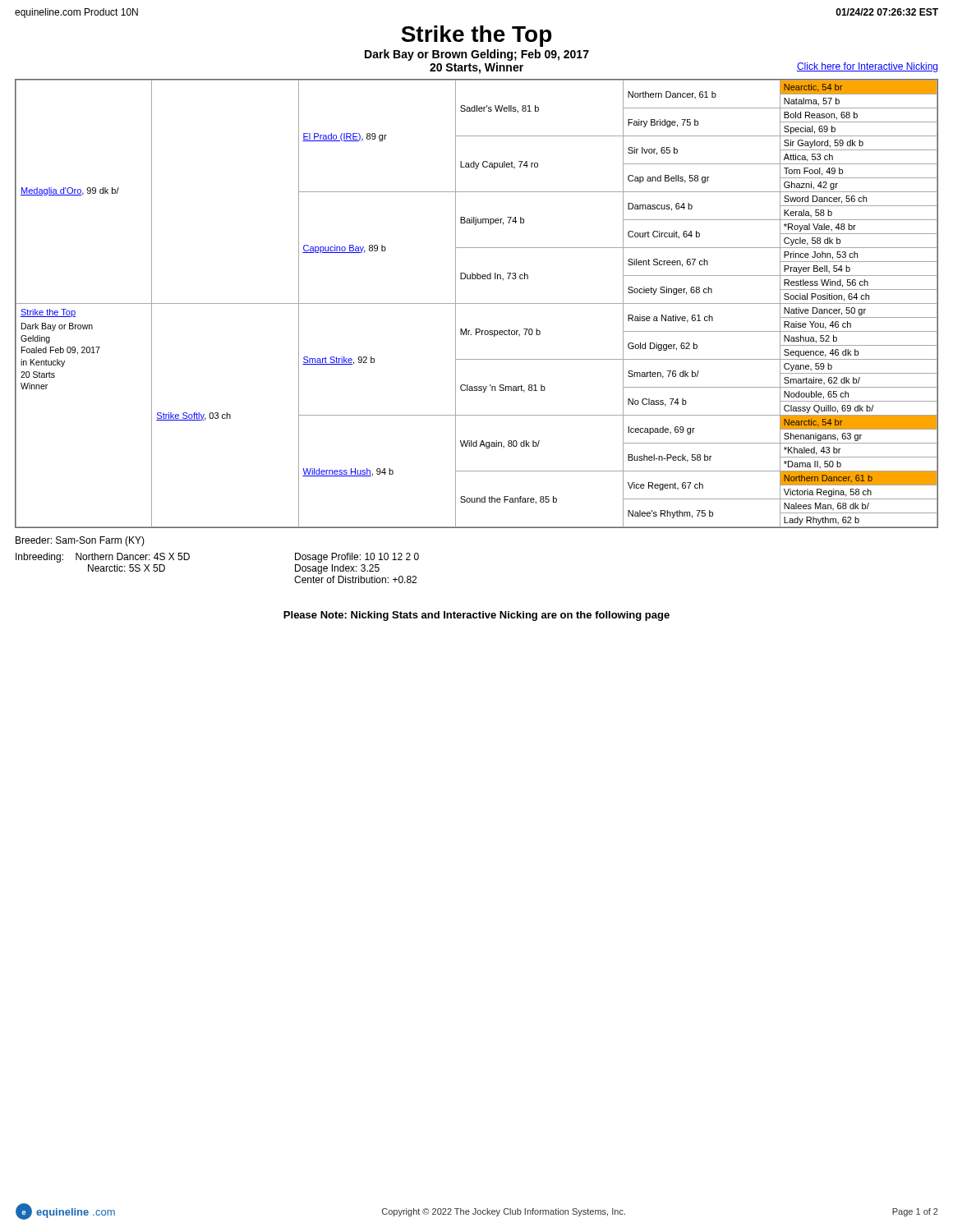Click on the table containing "Medaglia d'Oro , 99 dk"
The width and height of the screenshot is (953, 1232).
(476, 304)
